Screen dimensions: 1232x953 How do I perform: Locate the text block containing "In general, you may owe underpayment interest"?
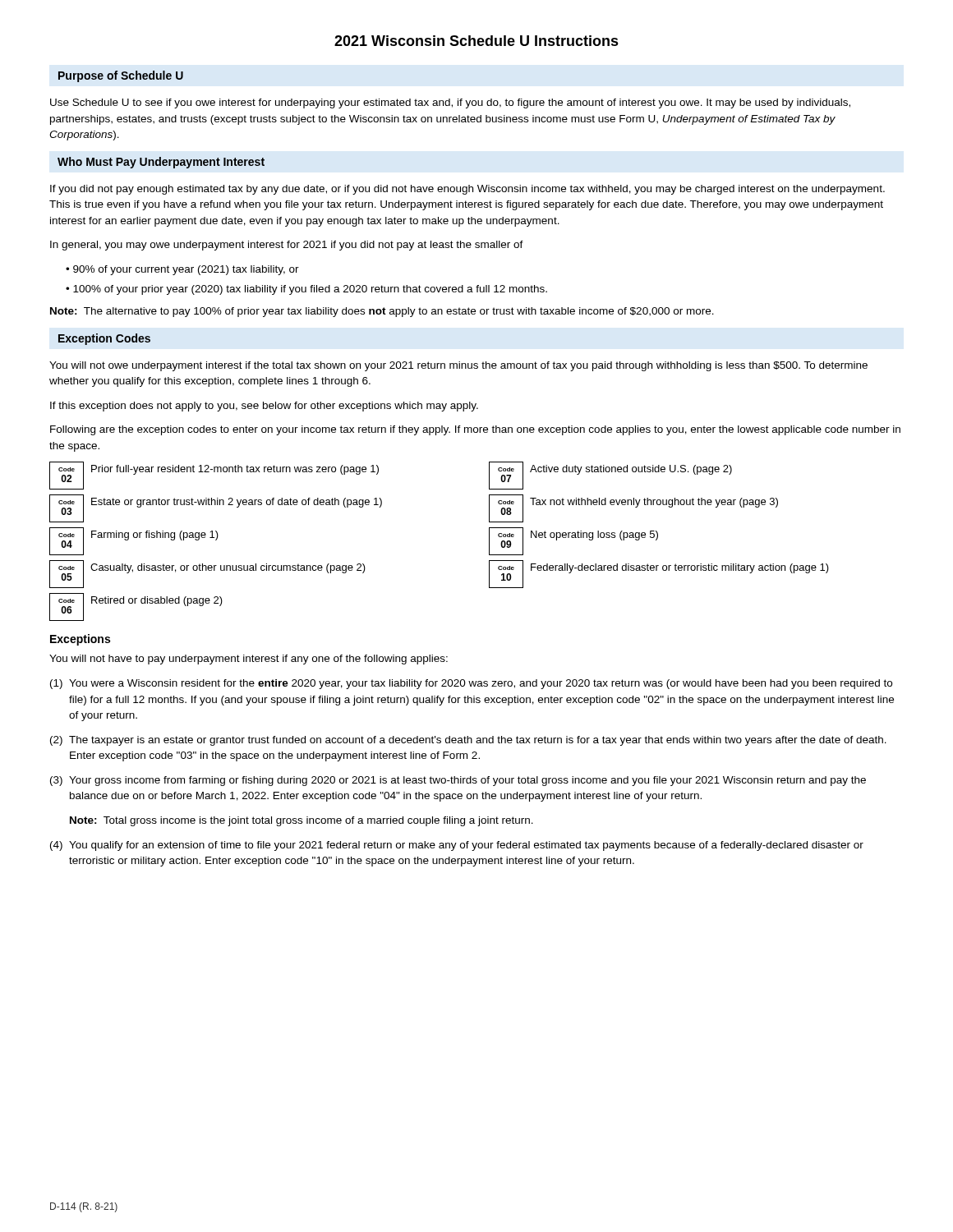pos(286,245)
